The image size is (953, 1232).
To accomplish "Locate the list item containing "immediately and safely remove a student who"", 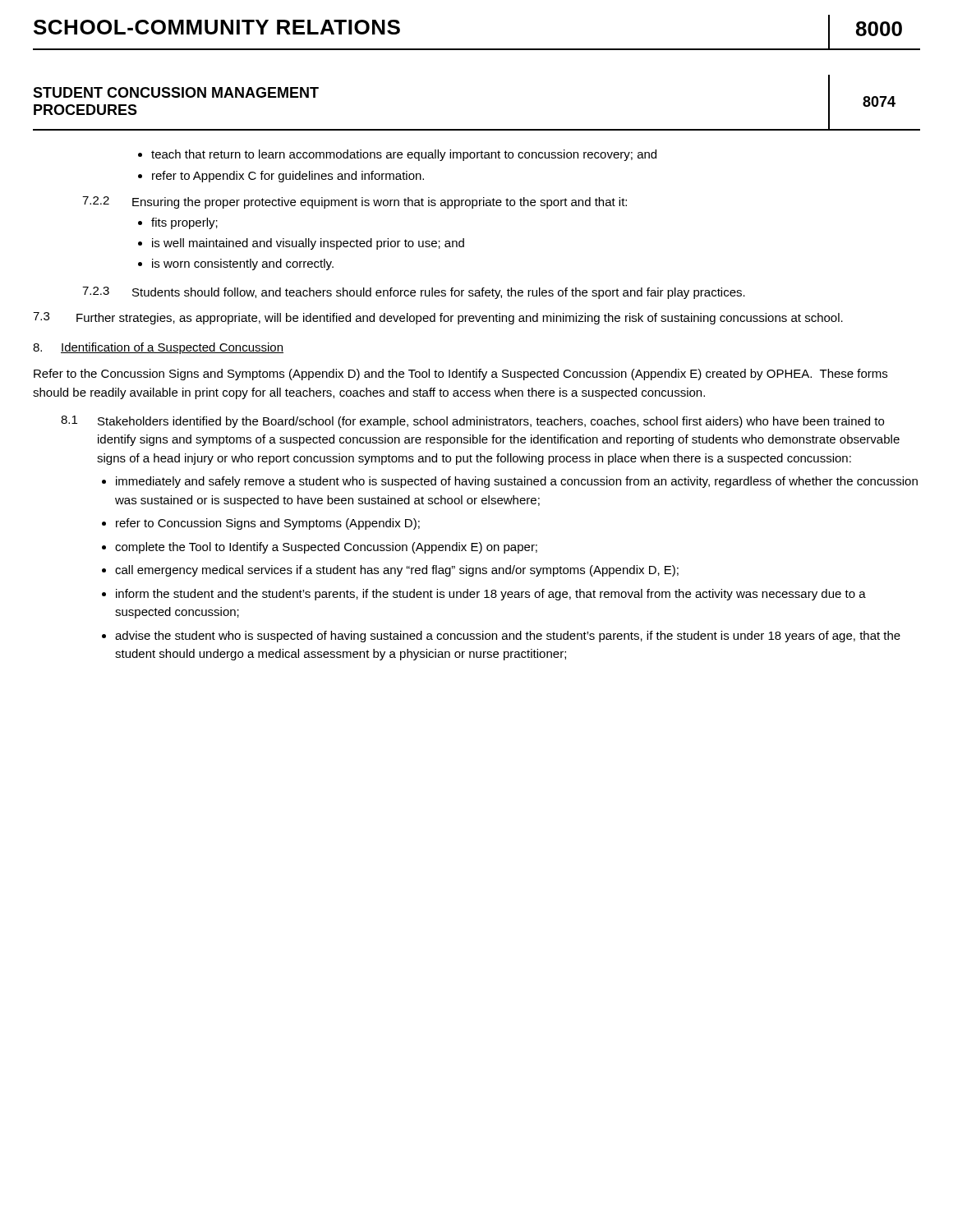I will 517,490.
